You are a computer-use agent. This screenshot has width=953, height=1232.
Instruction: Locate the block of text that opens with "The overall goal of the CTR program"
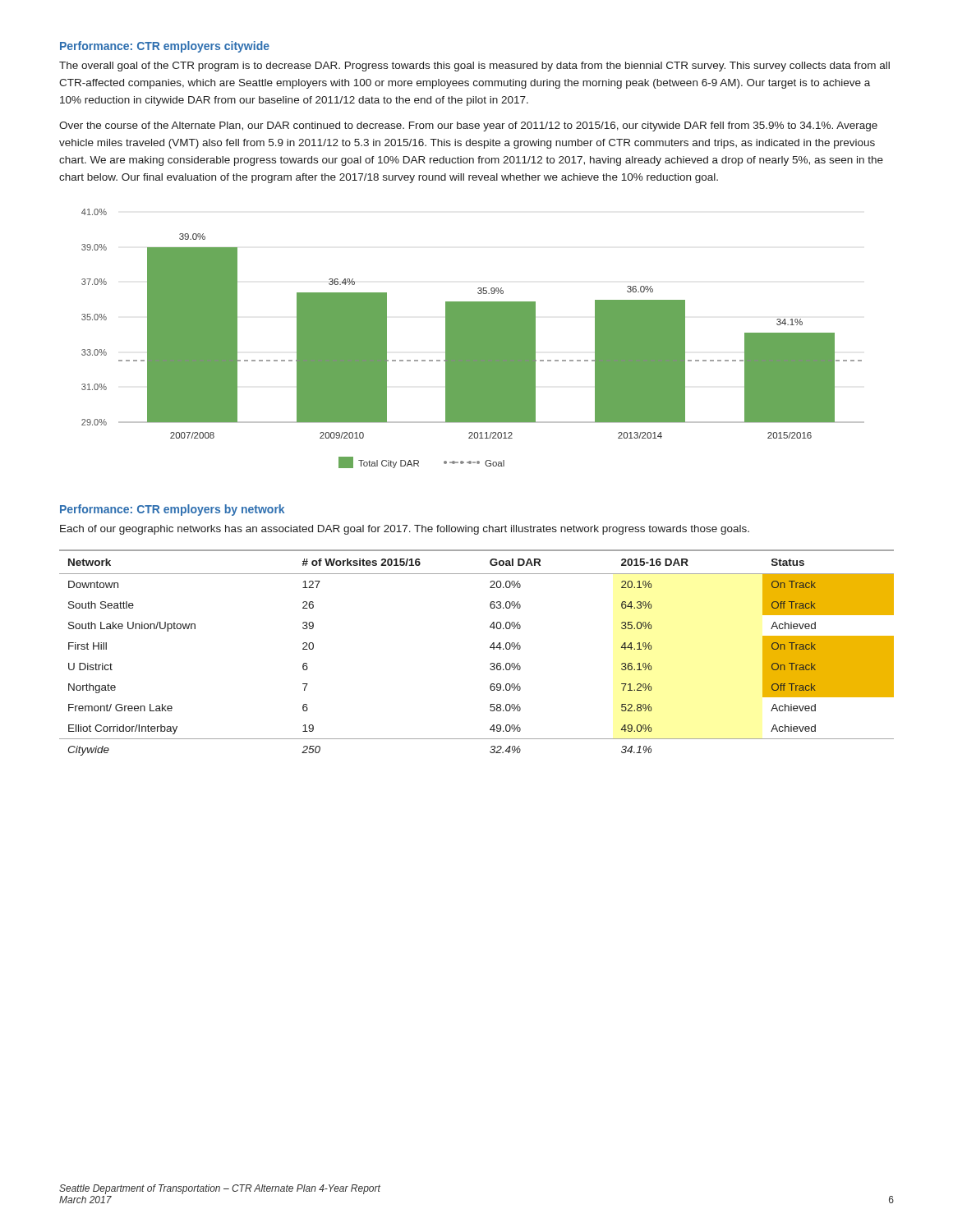(x=475, y=82)
